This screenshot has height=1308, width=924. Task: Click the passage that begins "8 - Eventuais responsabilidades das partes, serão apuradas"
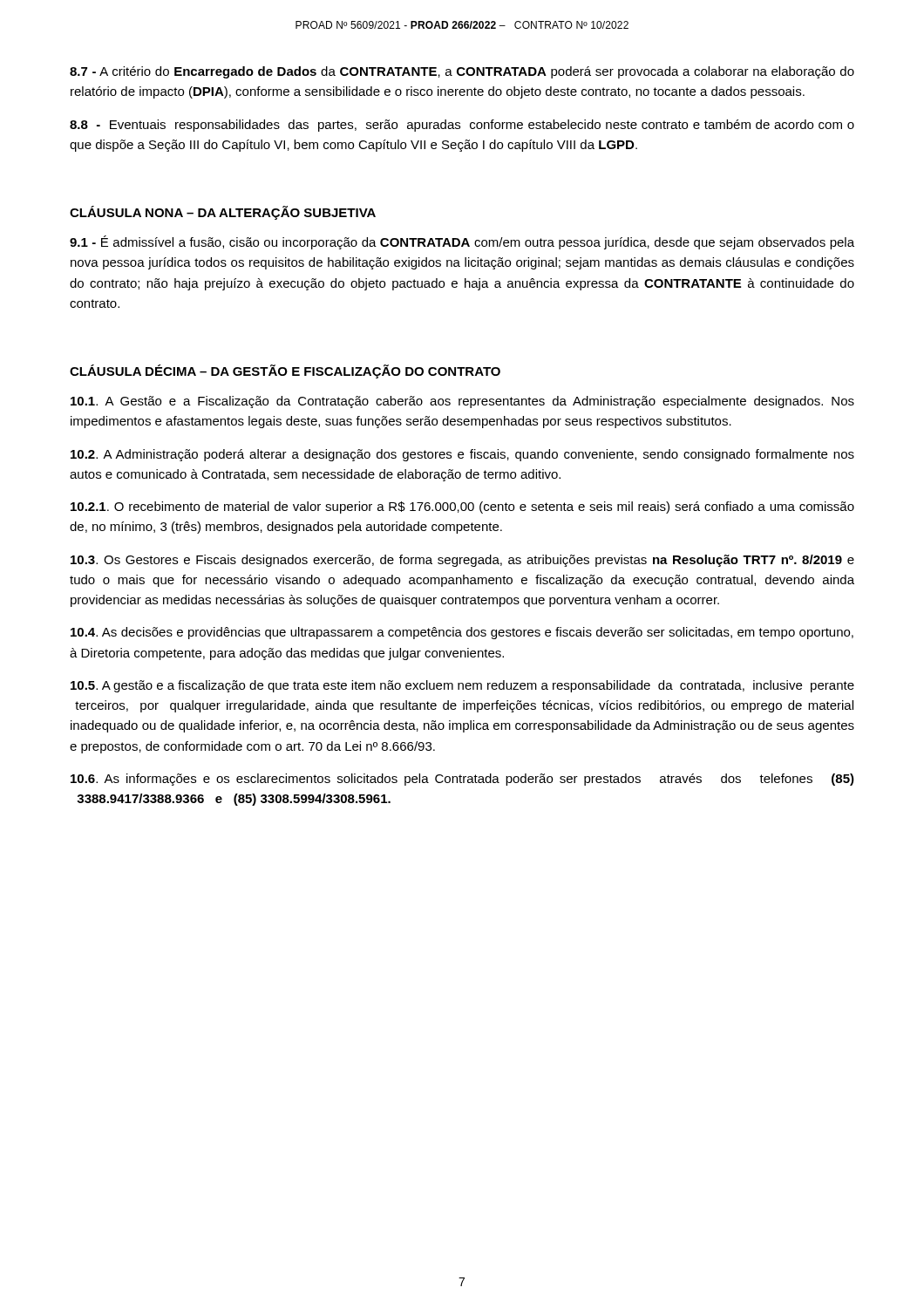462,134
